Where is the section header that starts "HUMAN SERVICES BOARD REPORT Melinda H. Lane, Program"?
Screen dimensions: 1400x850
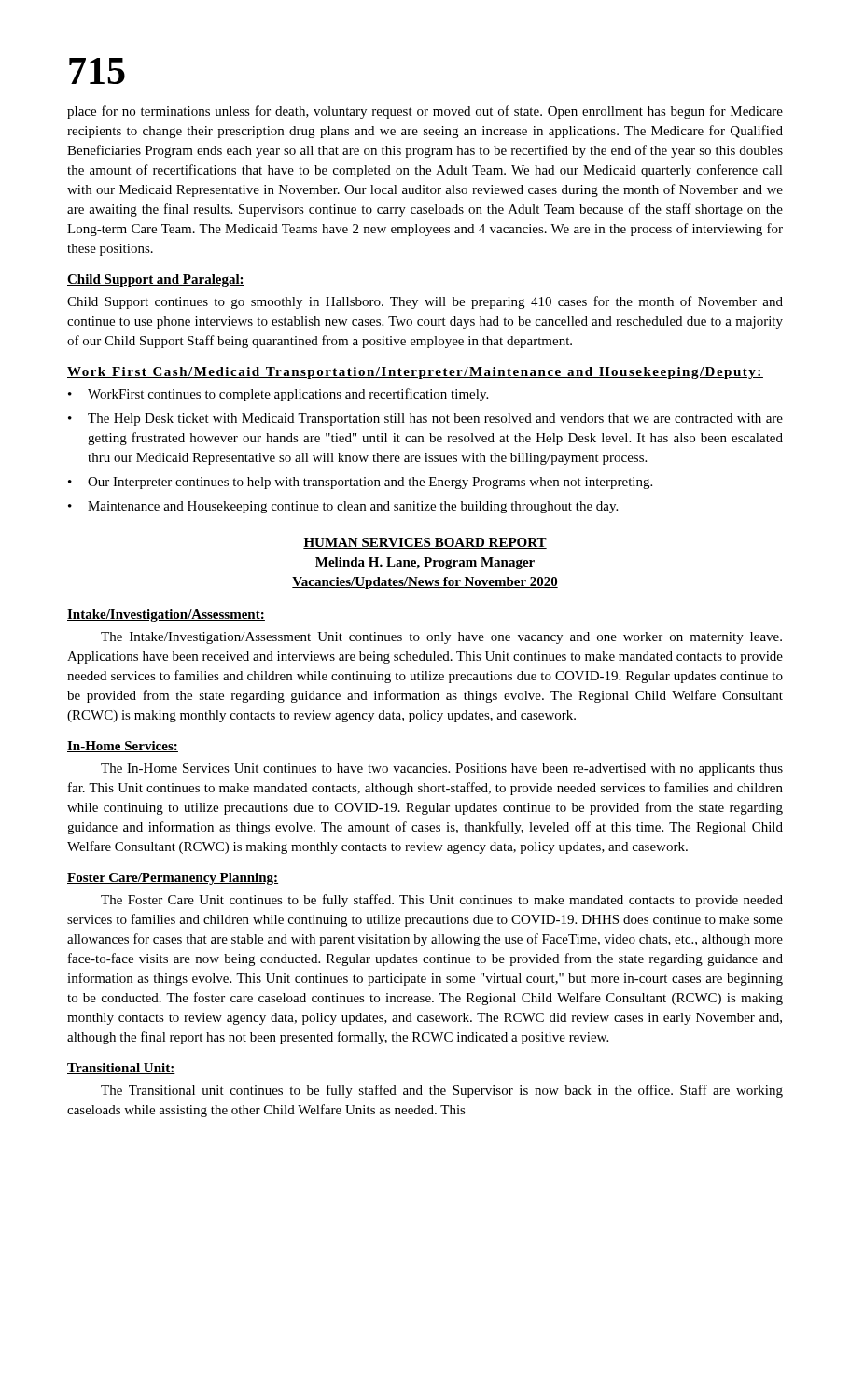(425, 562)
